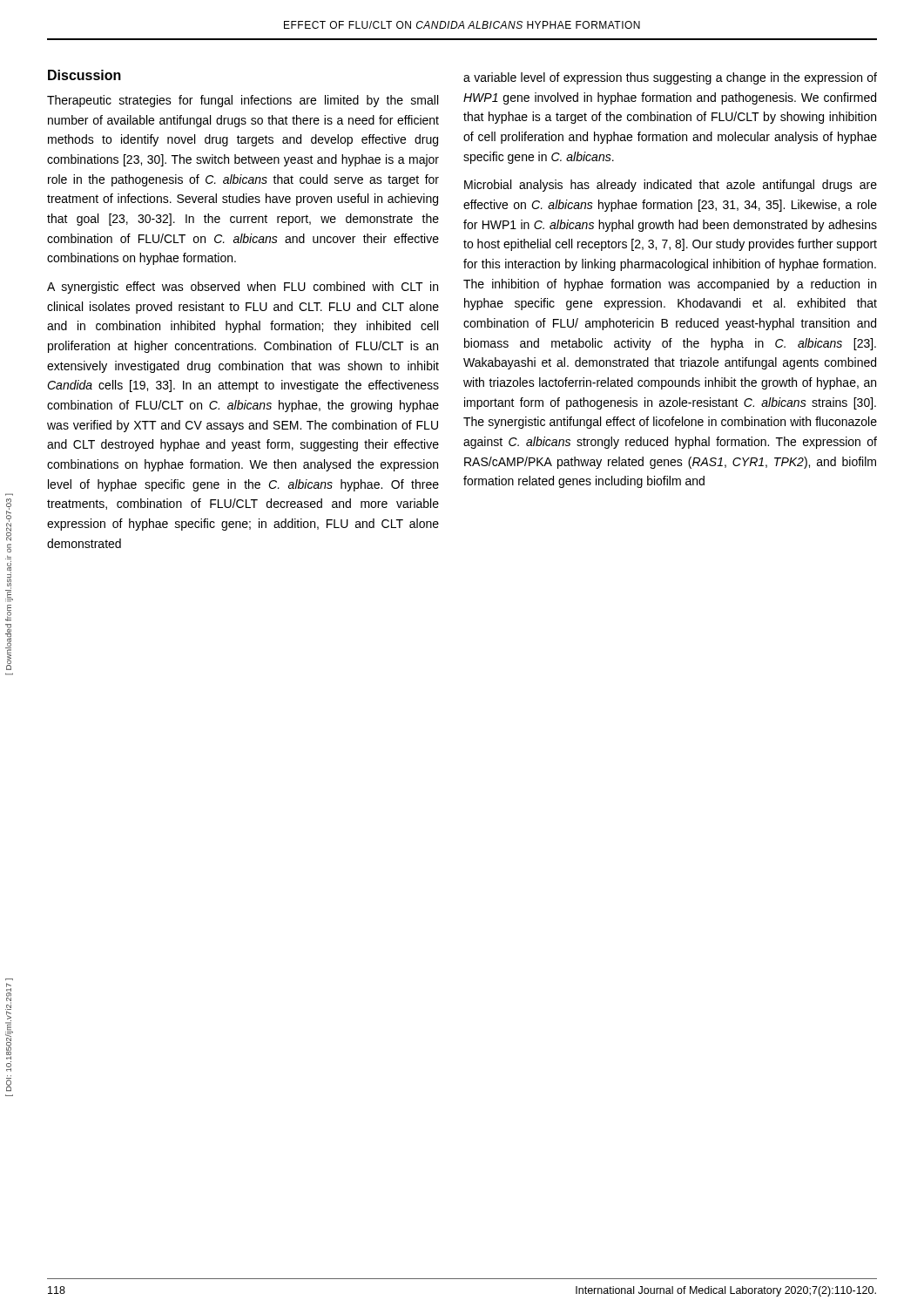Image resolution: width=924 pixels, height=1307 pixels.
Task: Point to the block starting "A synergistic effect was observed when FLU combined"
Action: click(x=243, y=415)
